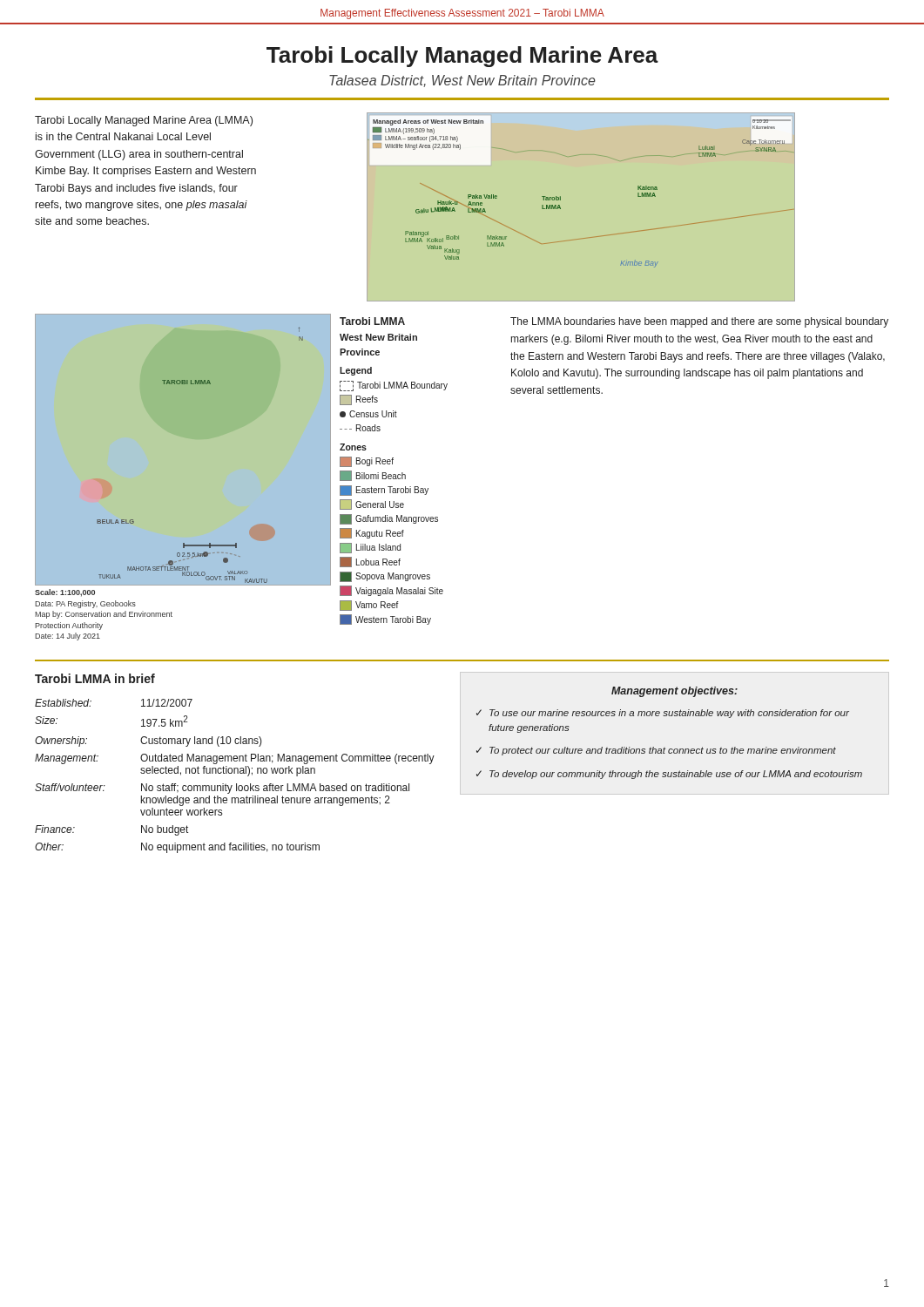
Task: Find the text block with the text "Tarobi Locally Managed Marine Area (LMMA)"
Action: 146,171
